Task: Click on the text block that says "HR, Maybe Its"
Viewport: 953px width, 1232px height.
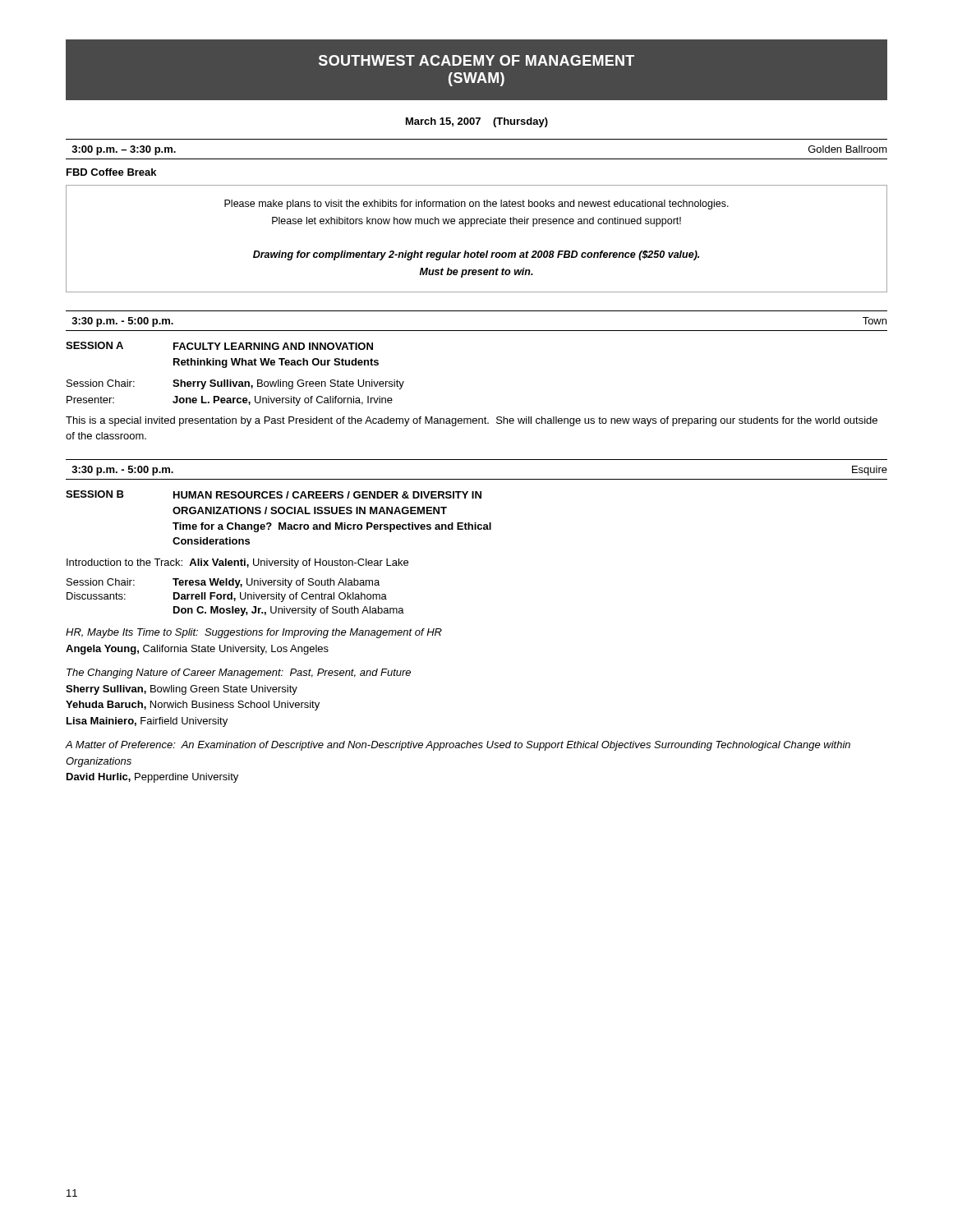Action: click(x=254, y=640)
